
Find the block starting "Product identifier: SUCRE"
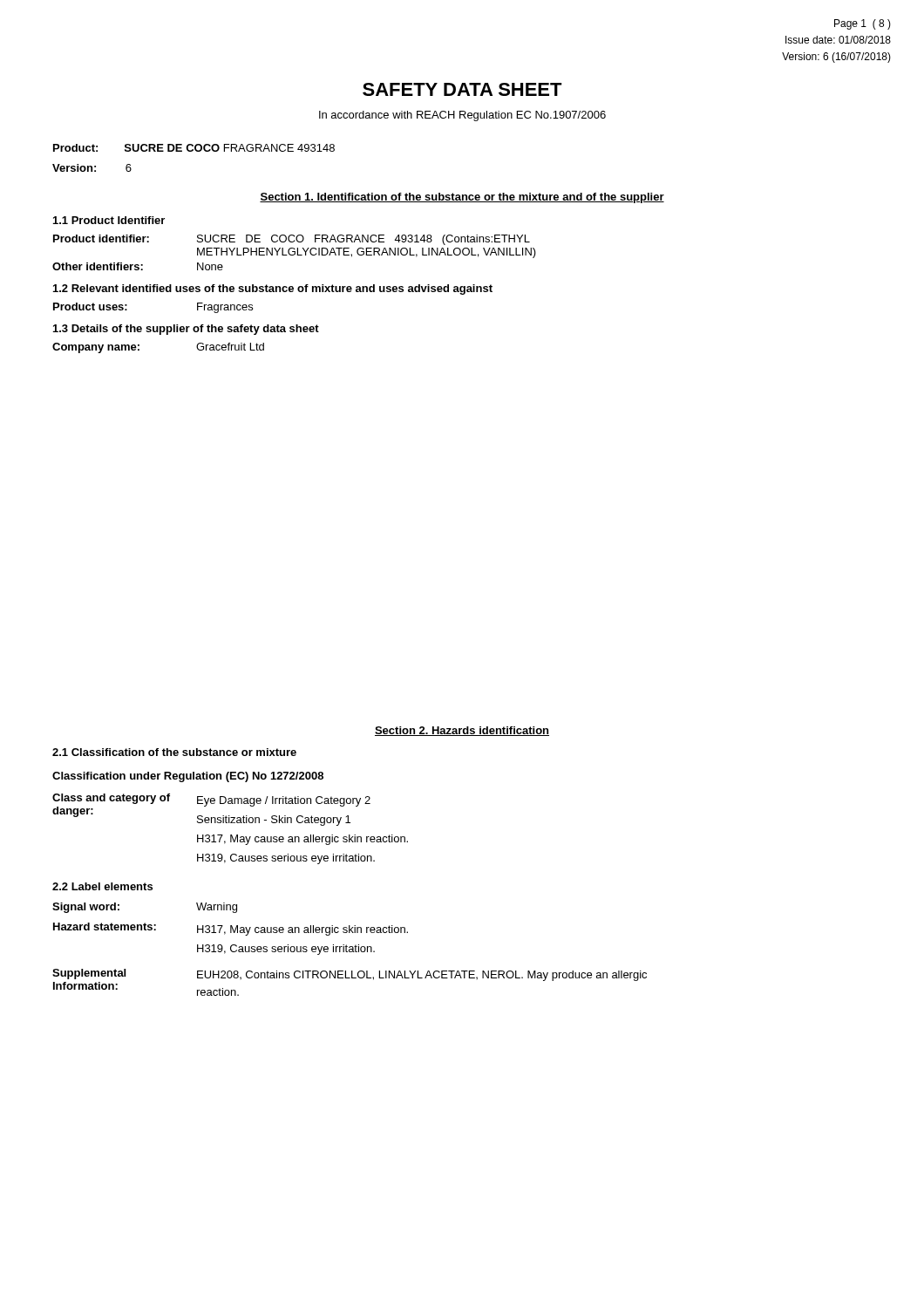[x=462, y=245]
